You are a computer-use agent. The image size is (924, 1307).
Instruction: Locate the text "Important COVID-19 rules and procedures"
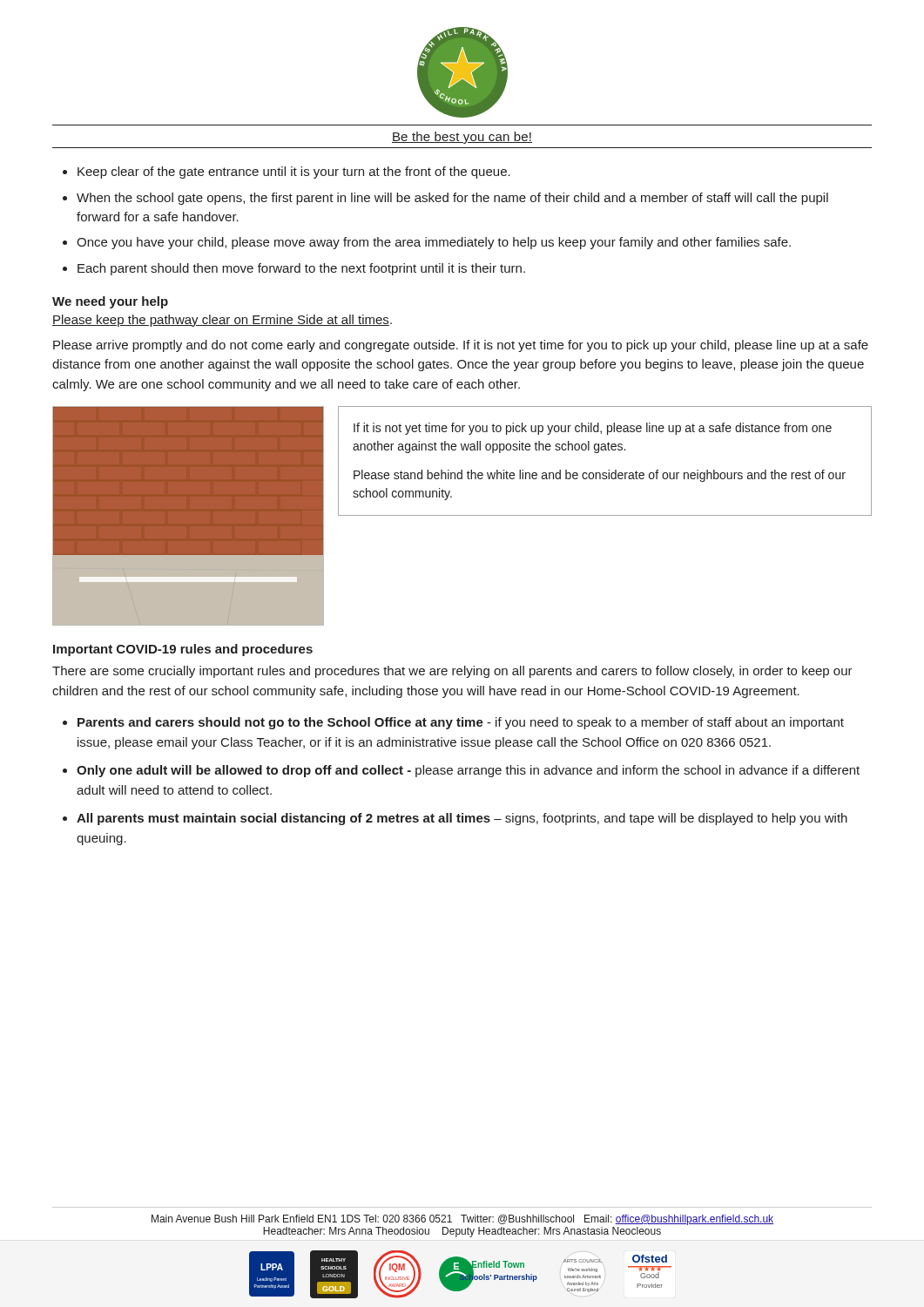pyautogui.click(x=183, y=649)
